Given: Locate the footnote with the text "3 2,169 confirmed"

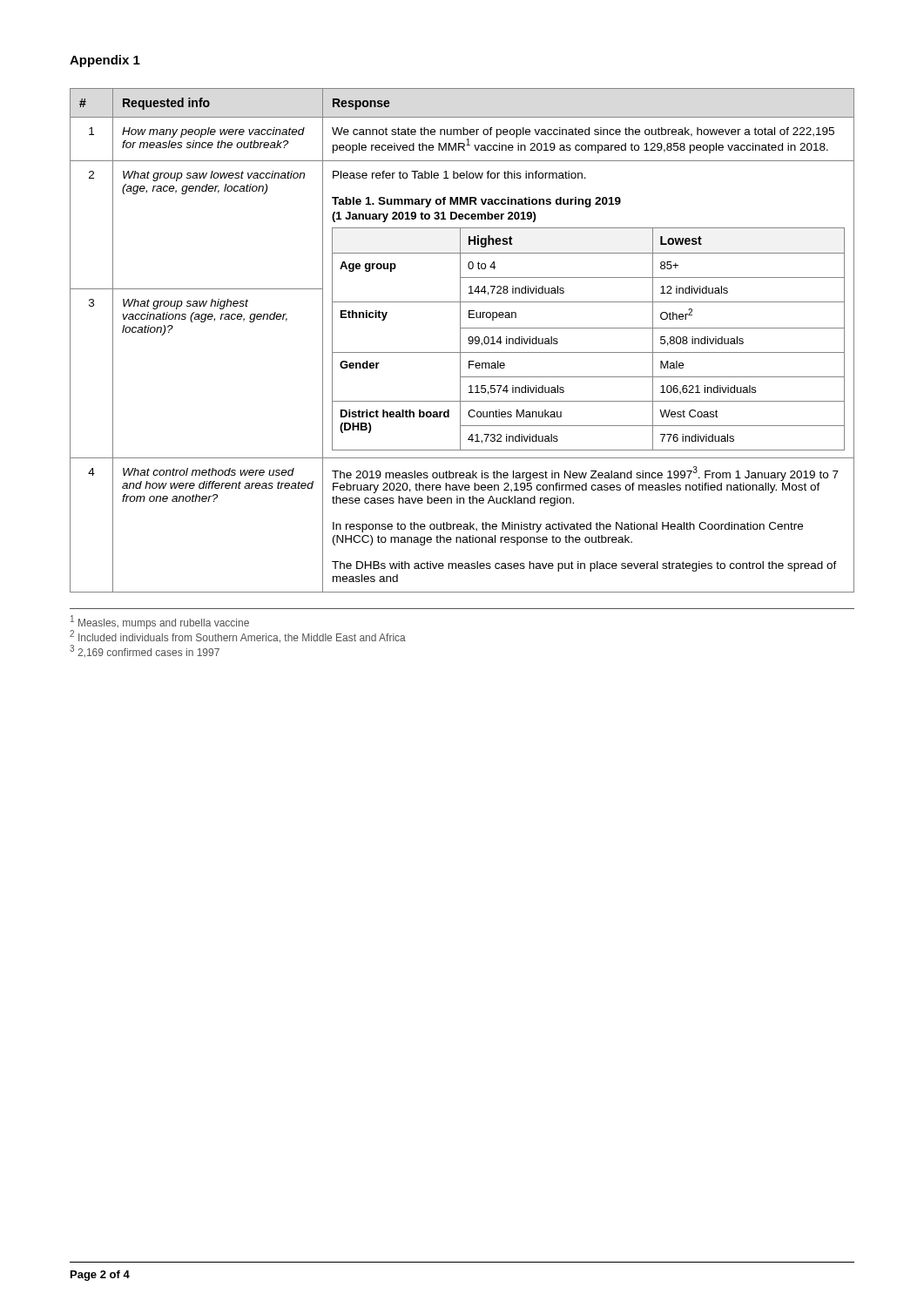Looking at the screenshot, I should click(x=145, y=652).
